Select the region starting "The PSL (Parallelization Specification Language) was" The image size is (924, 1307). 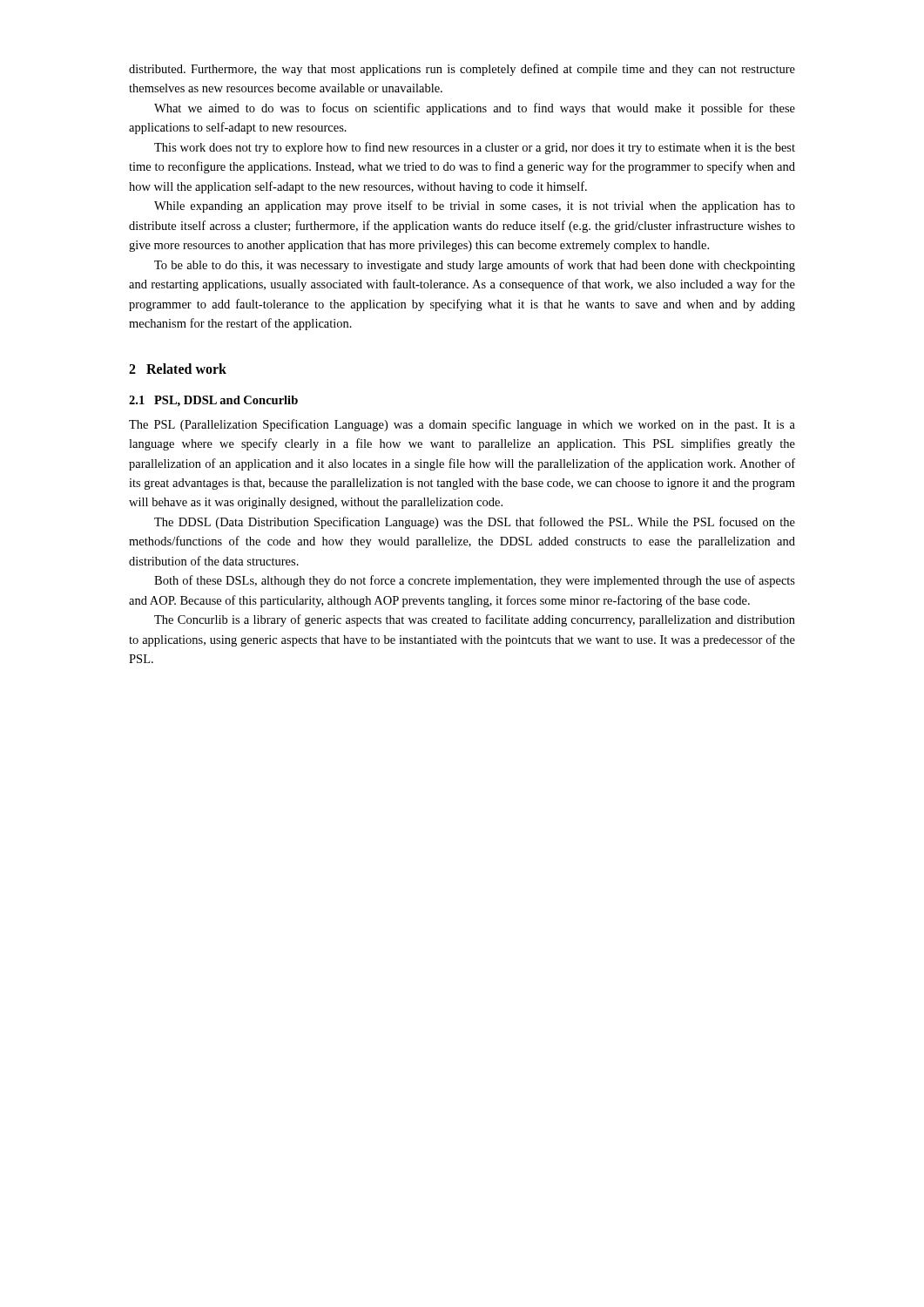462,542
